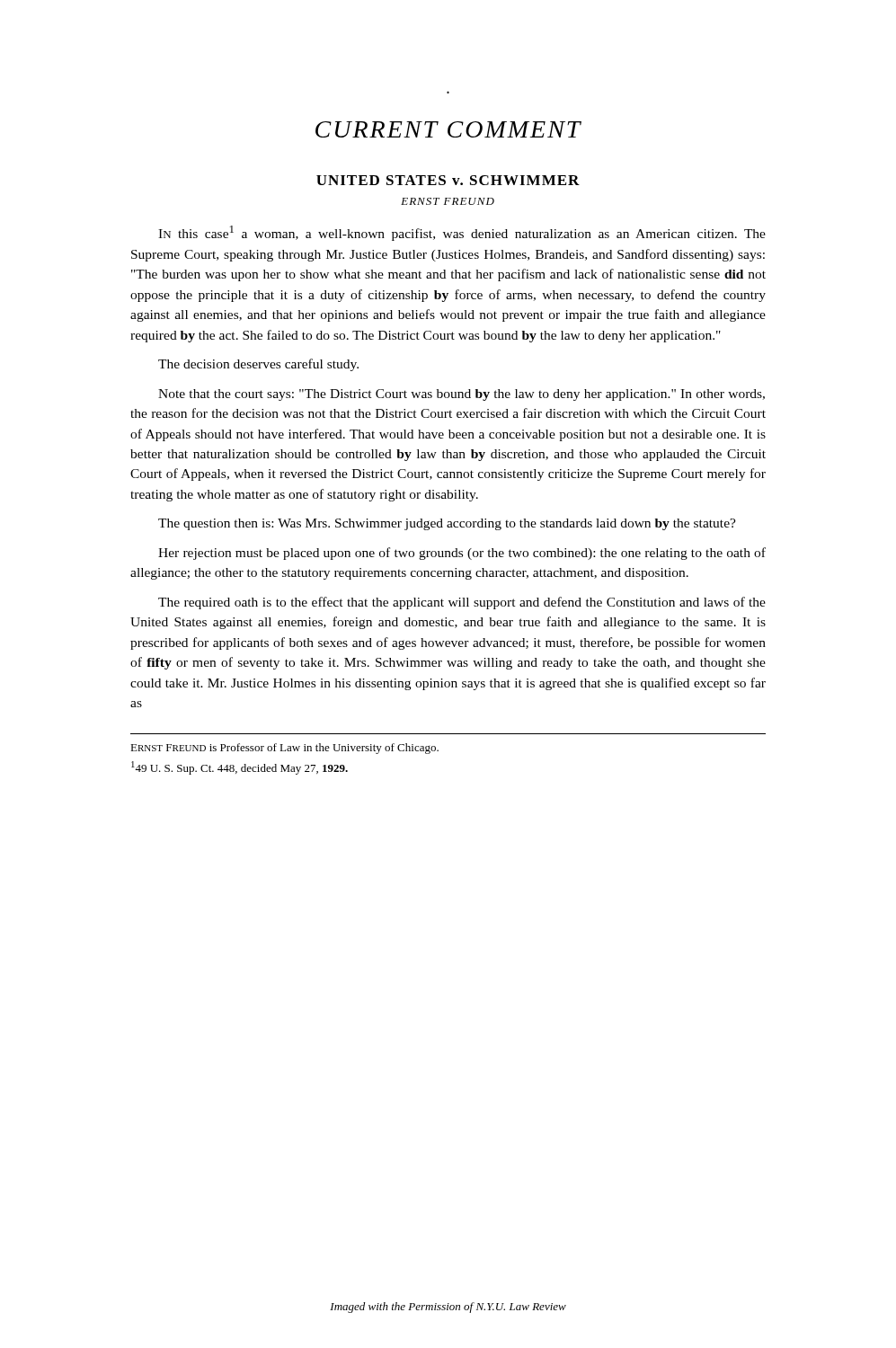Locate the region starting "CURRENT COMMENT"
The width and height of the screenshot is (896, 1348).
(448, 130)
